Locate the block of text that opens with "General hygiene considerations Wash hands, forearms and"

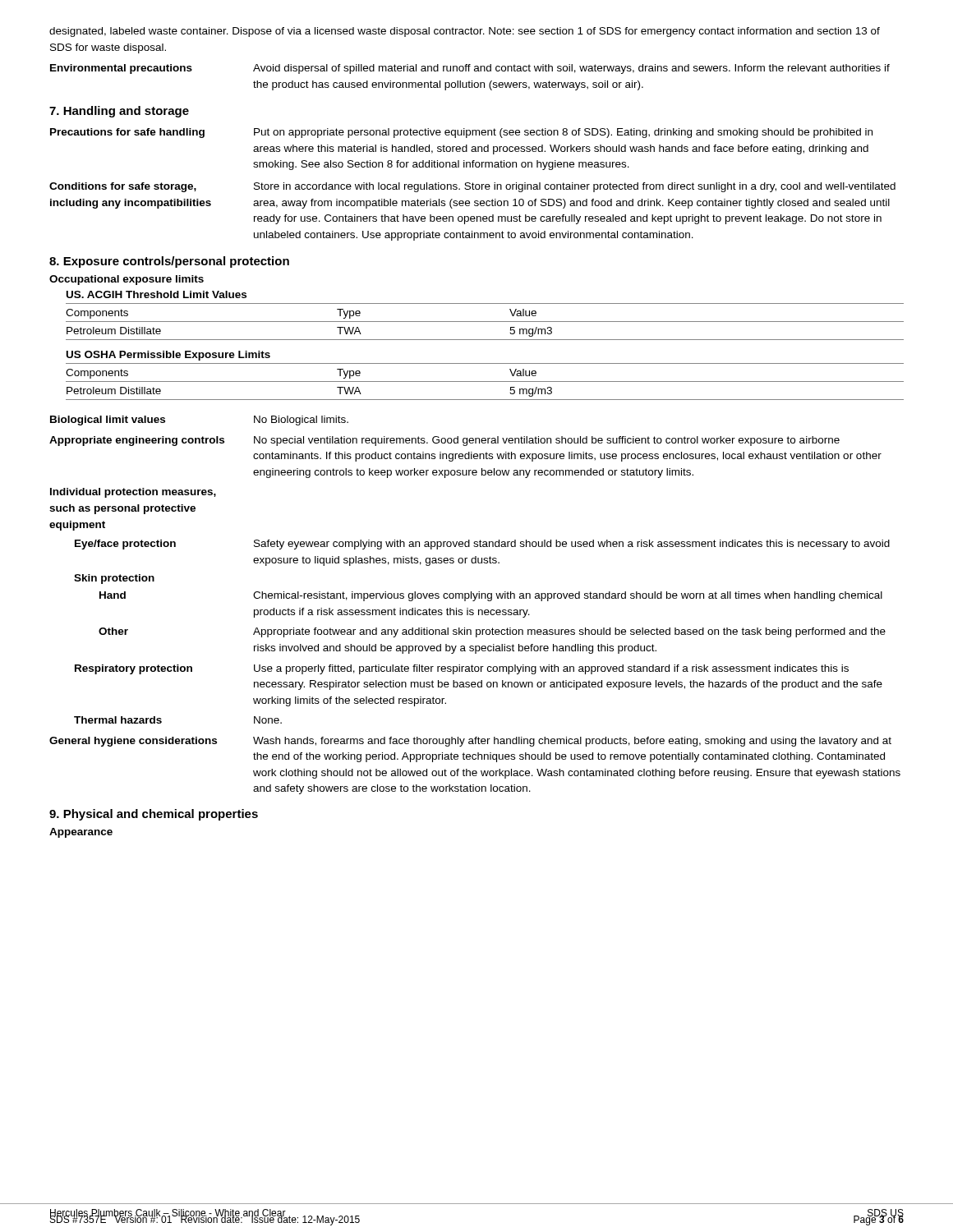476,765
